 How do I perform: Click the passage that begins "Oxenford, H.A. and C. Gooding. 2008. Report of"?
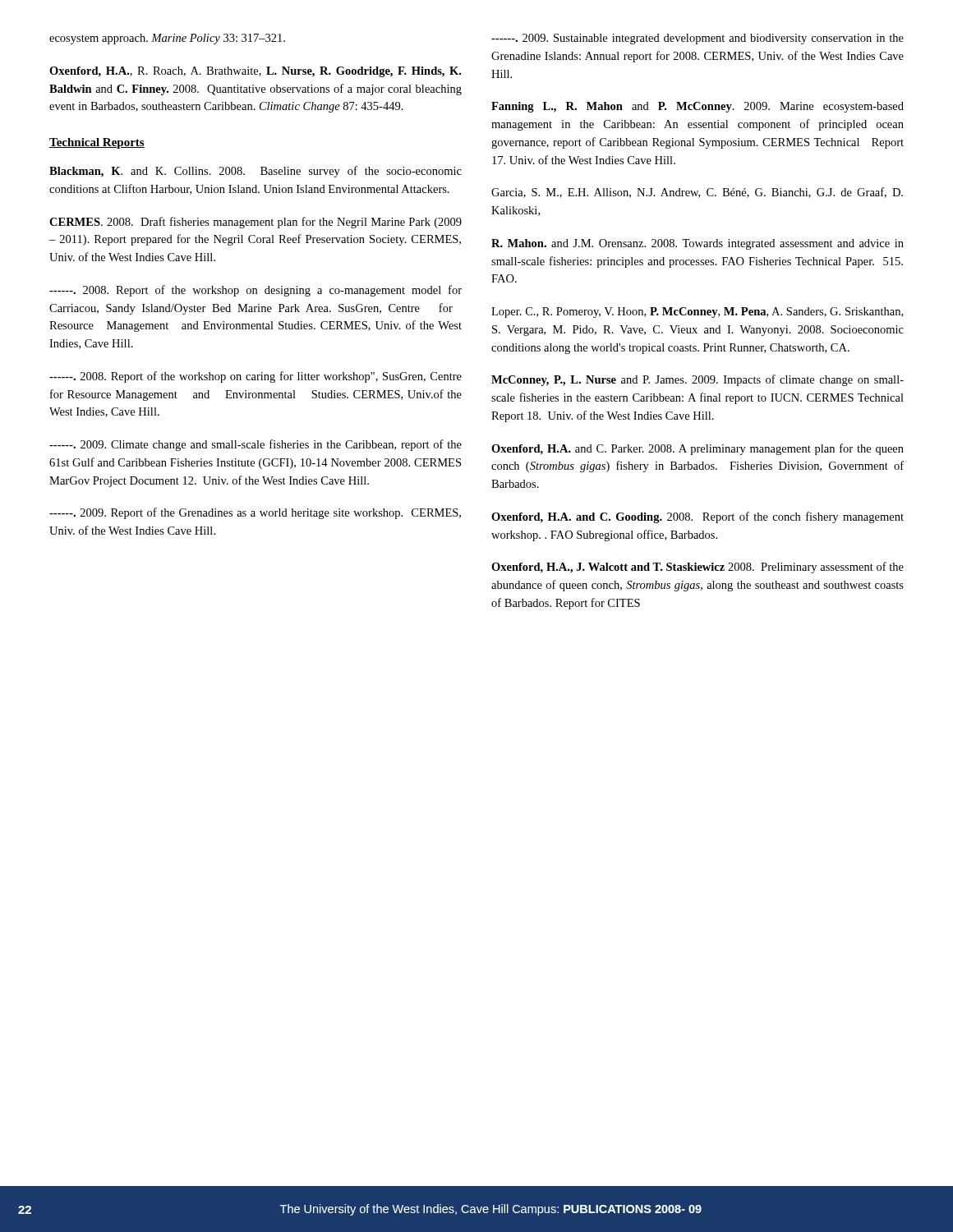(x=698, y=525)
